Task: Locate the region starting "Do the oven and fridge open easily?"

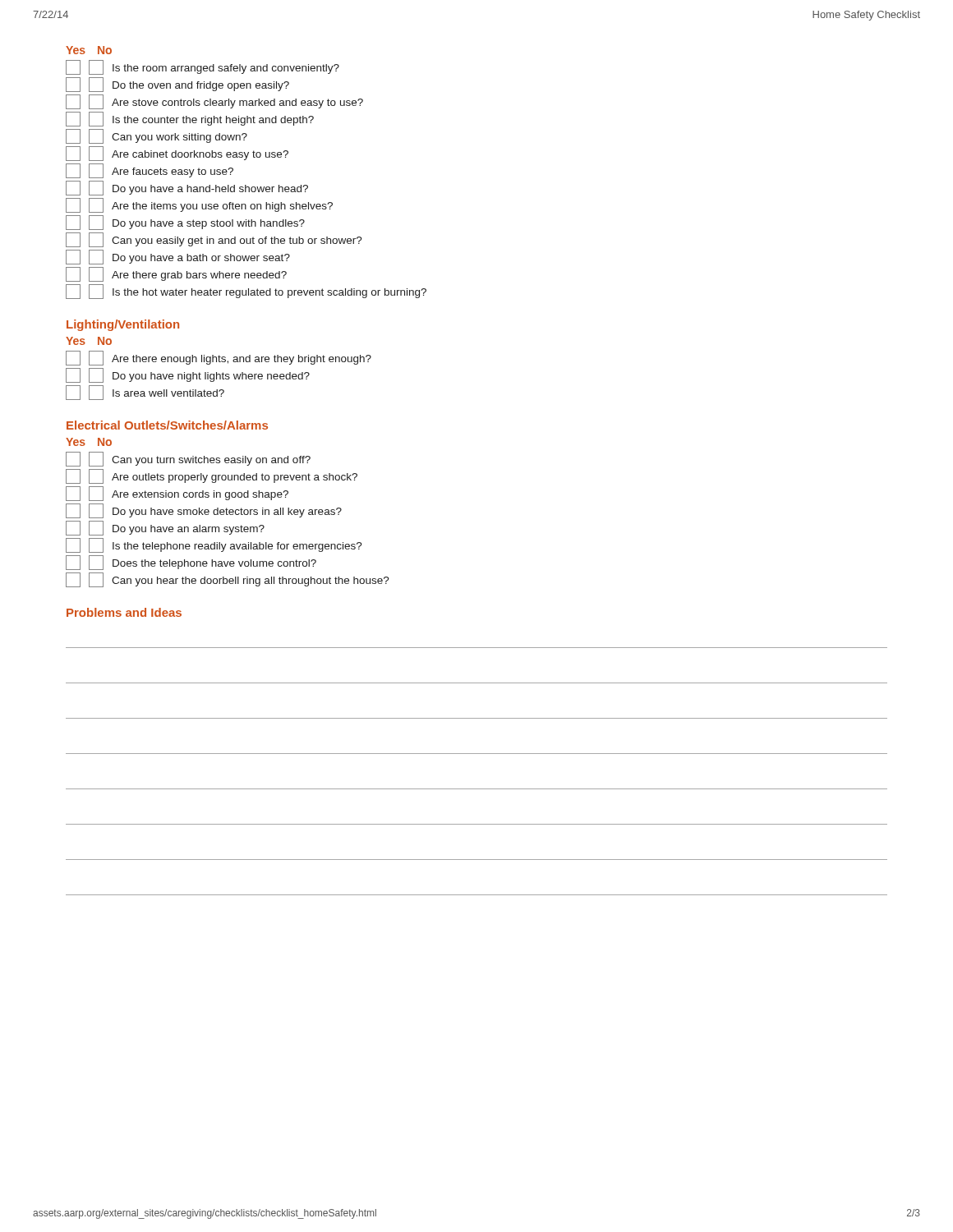Action: click(178, 85)
